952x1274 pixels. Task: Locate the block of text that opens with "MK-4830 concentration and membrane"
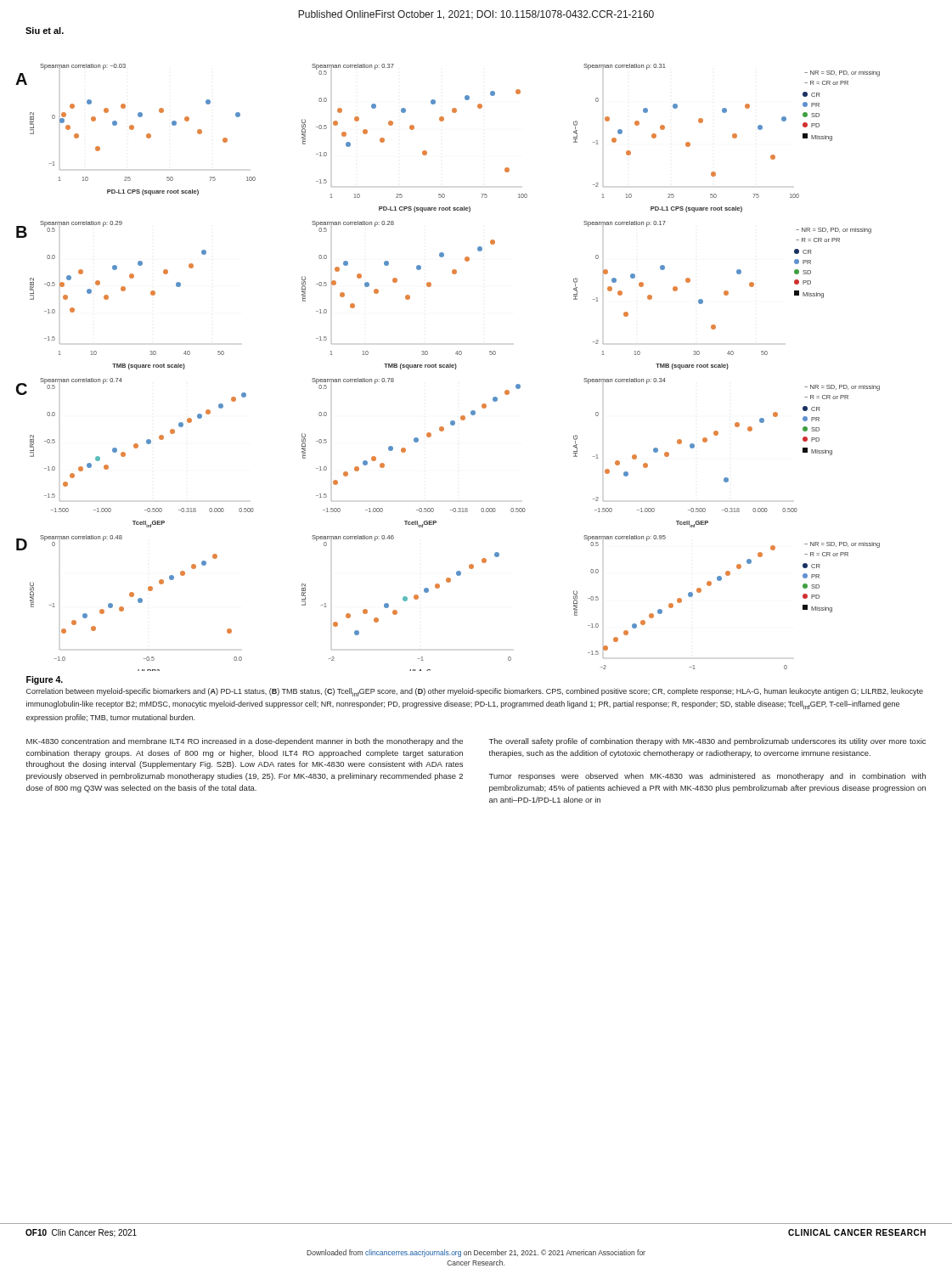(245, 764)
